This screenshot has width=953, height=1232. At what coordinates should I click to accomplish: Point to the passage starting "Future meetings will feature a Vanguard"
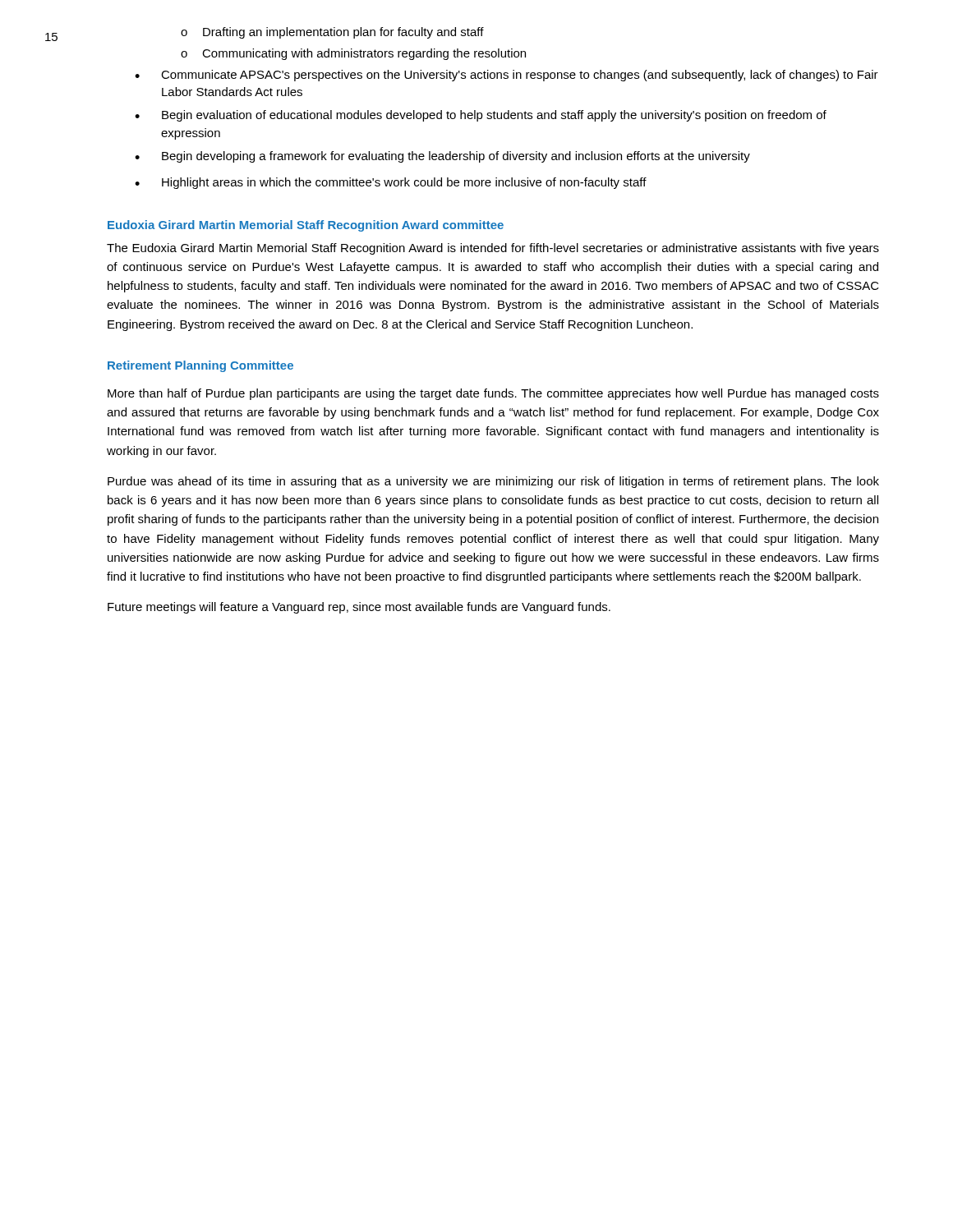[359, 607]
